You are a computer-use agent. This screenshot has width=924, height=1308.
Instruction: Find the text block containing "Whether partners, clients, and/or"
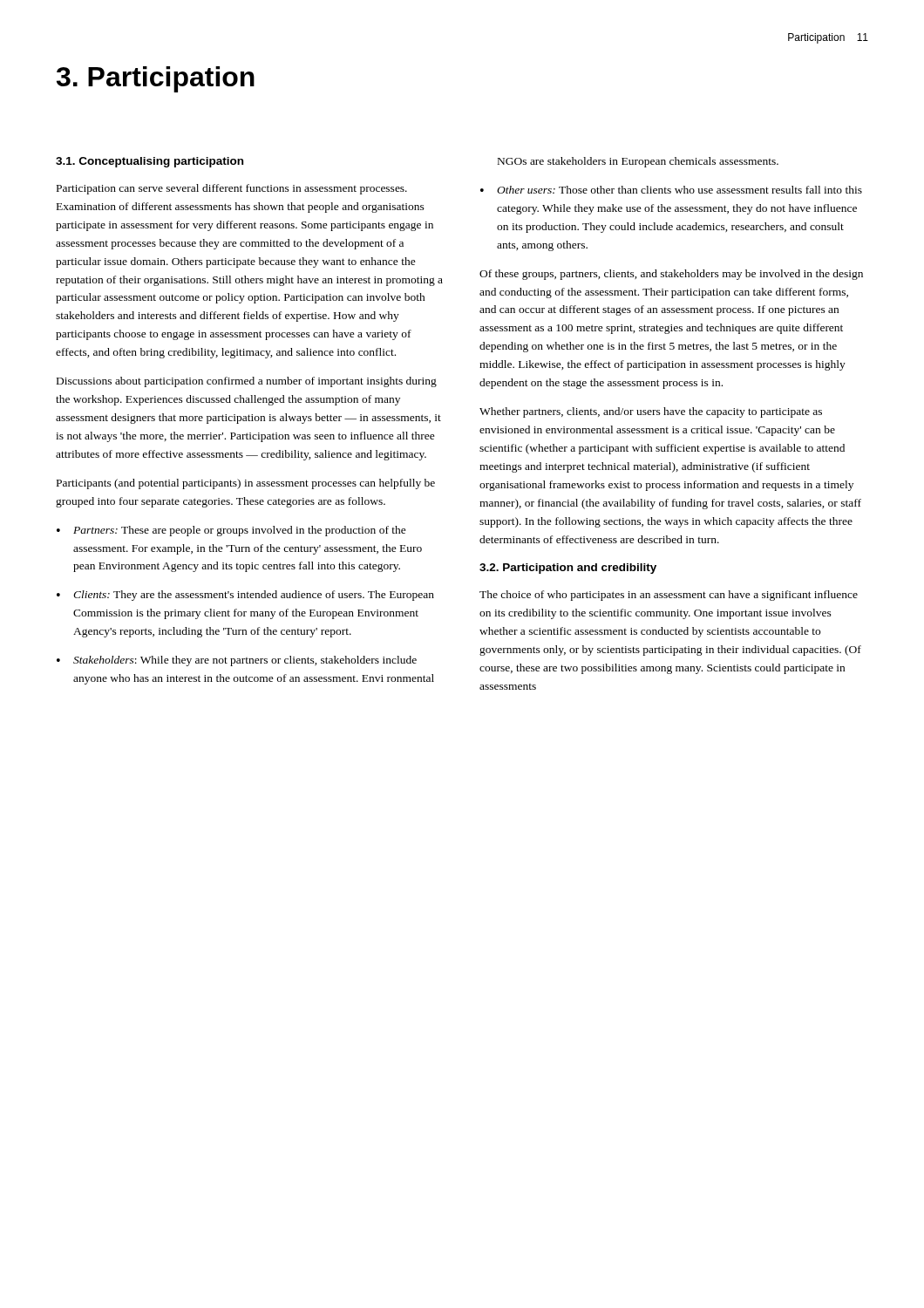[x=670, y=475]
